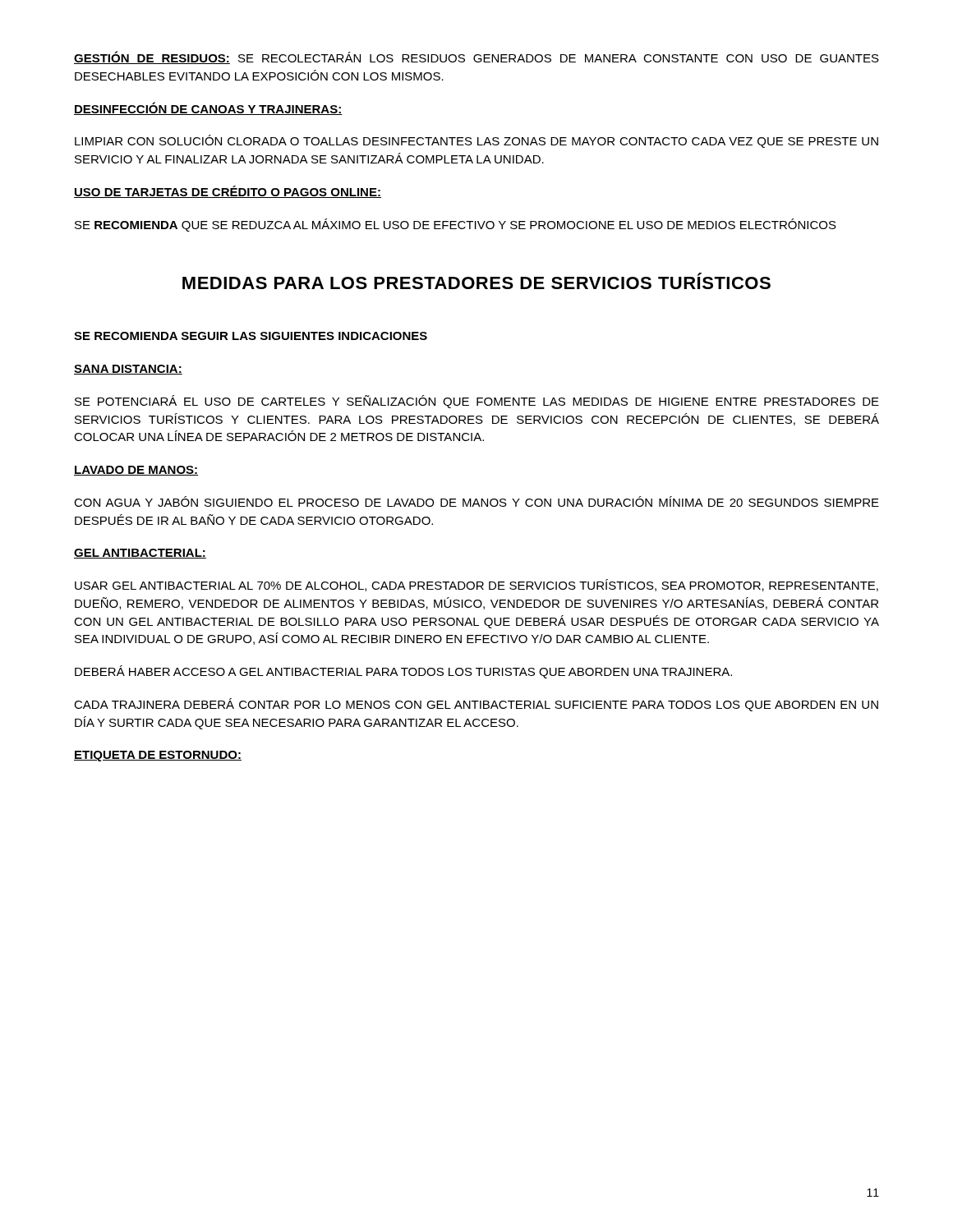Point to the section header beginning "USO DE TARJETAS"

(228, 192)
